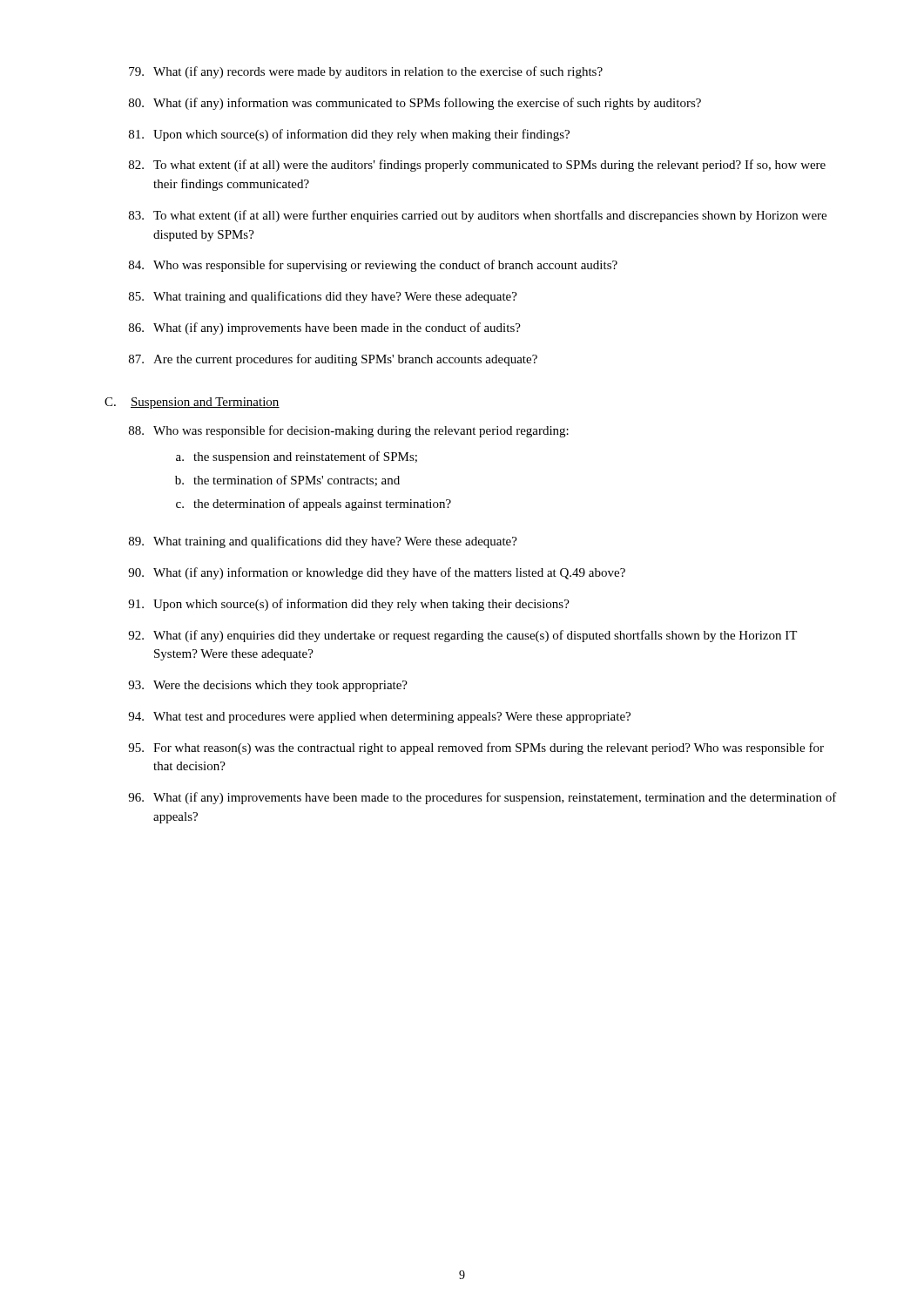Click on the element starting "93. Were the decisions"
924x1307 pixels.
pos(268,686)
